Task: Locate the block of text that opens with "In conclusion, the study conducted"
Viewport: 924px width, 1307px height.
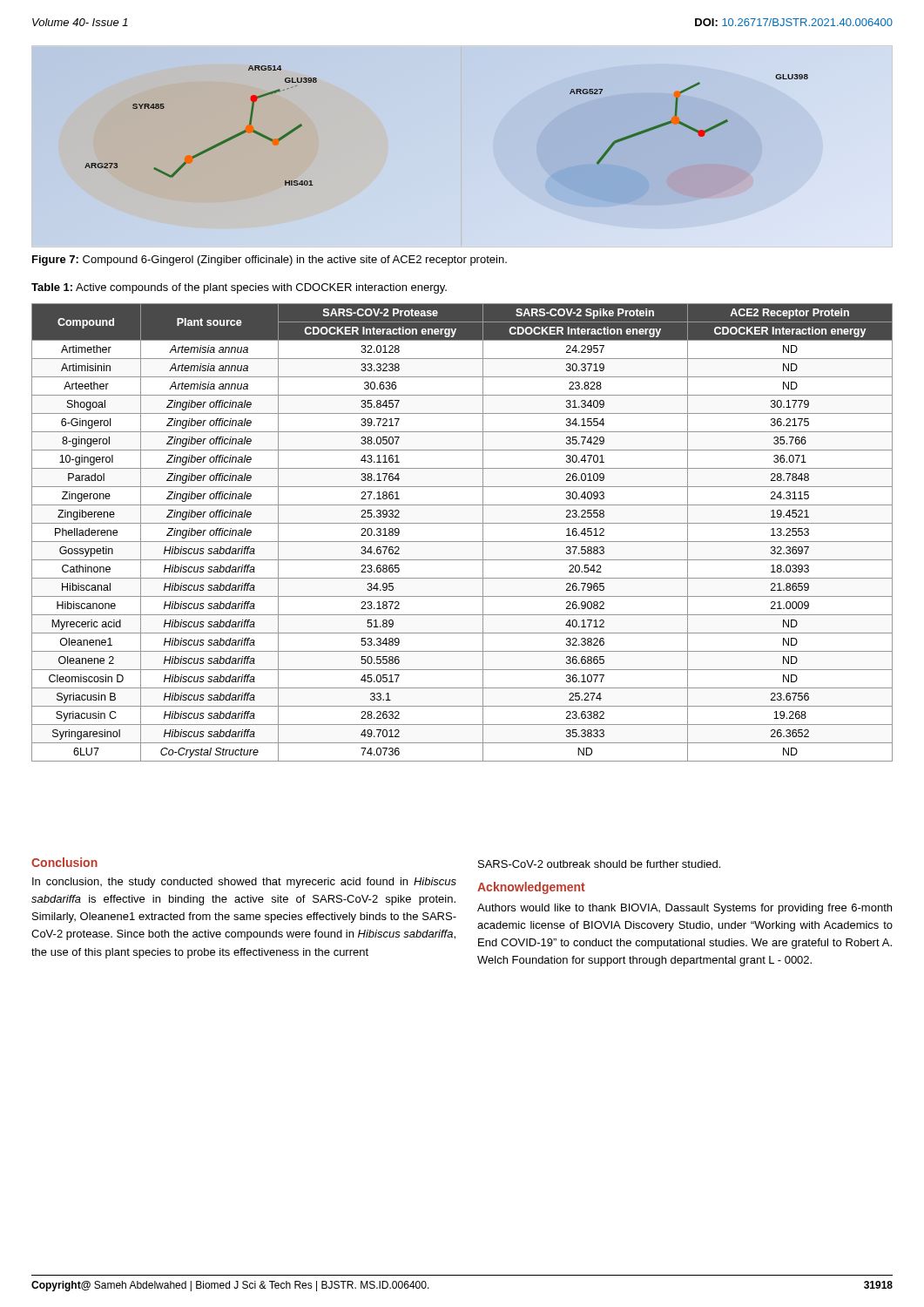Action: pos(244,916)
